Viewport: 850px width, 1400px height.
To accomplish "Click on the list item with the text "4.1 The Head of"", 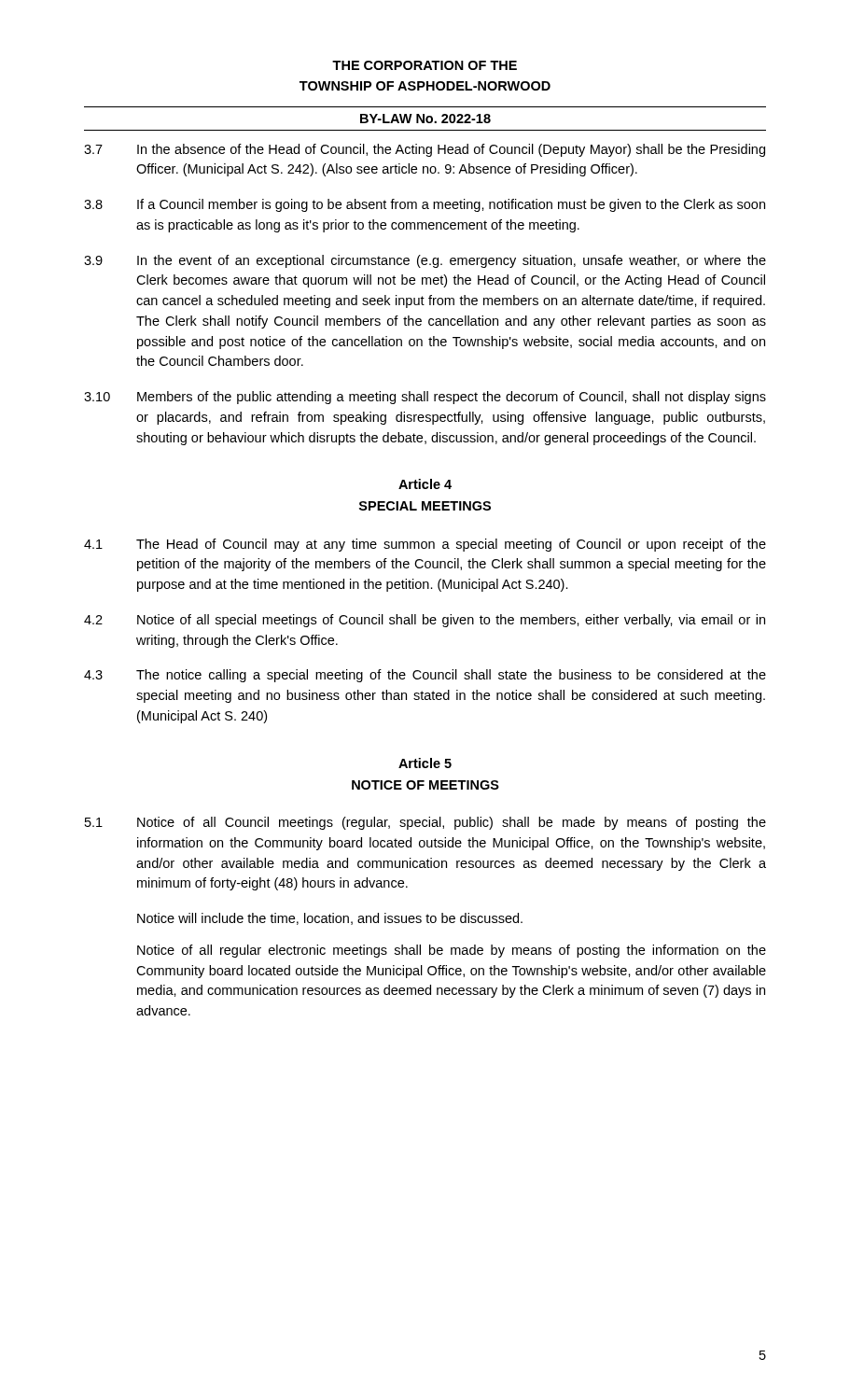I will pos(425,565).
